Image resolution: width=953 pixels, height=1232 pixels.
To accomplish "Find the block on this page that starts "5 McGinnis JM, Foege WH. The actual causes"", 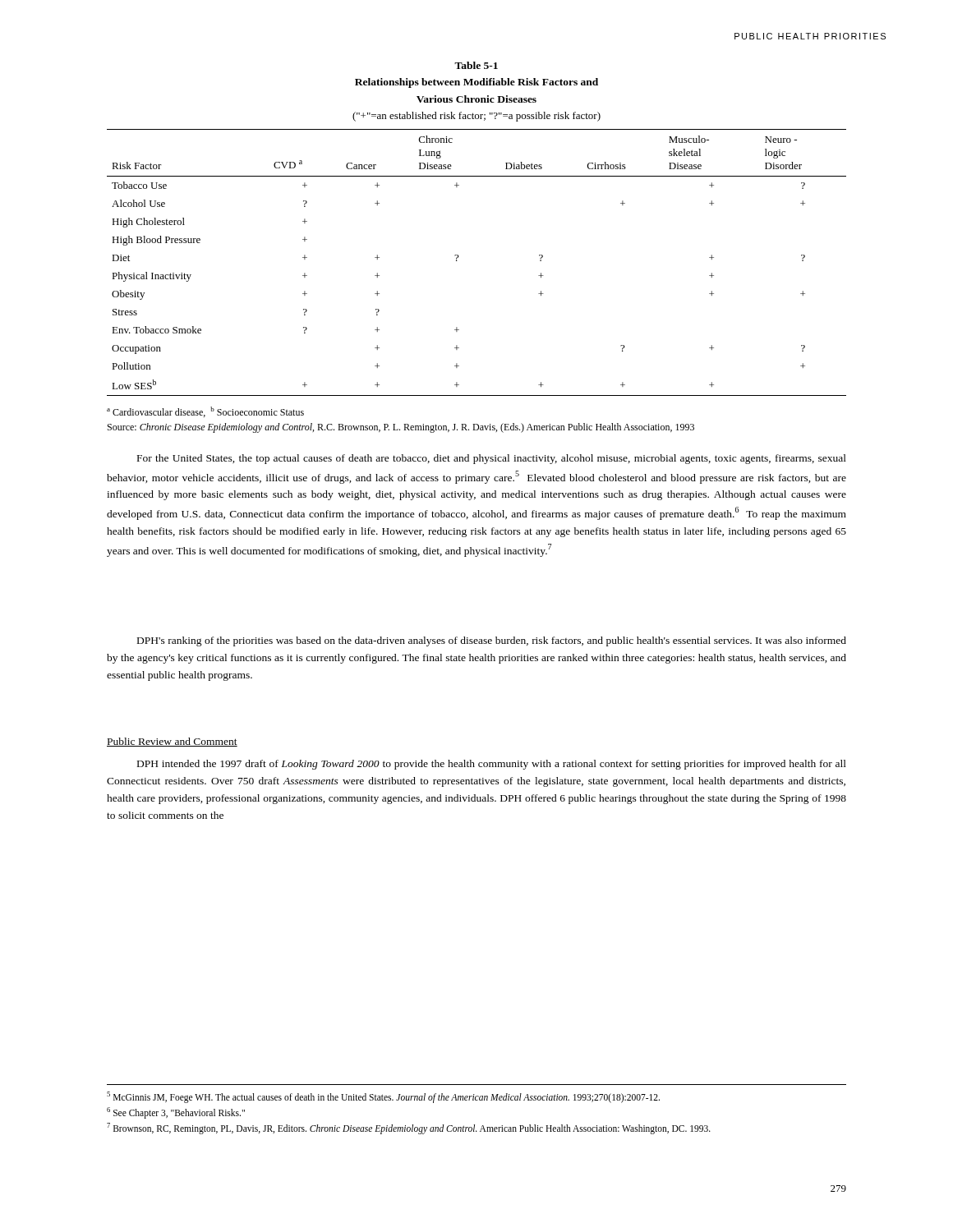I will click(383, 1097).
